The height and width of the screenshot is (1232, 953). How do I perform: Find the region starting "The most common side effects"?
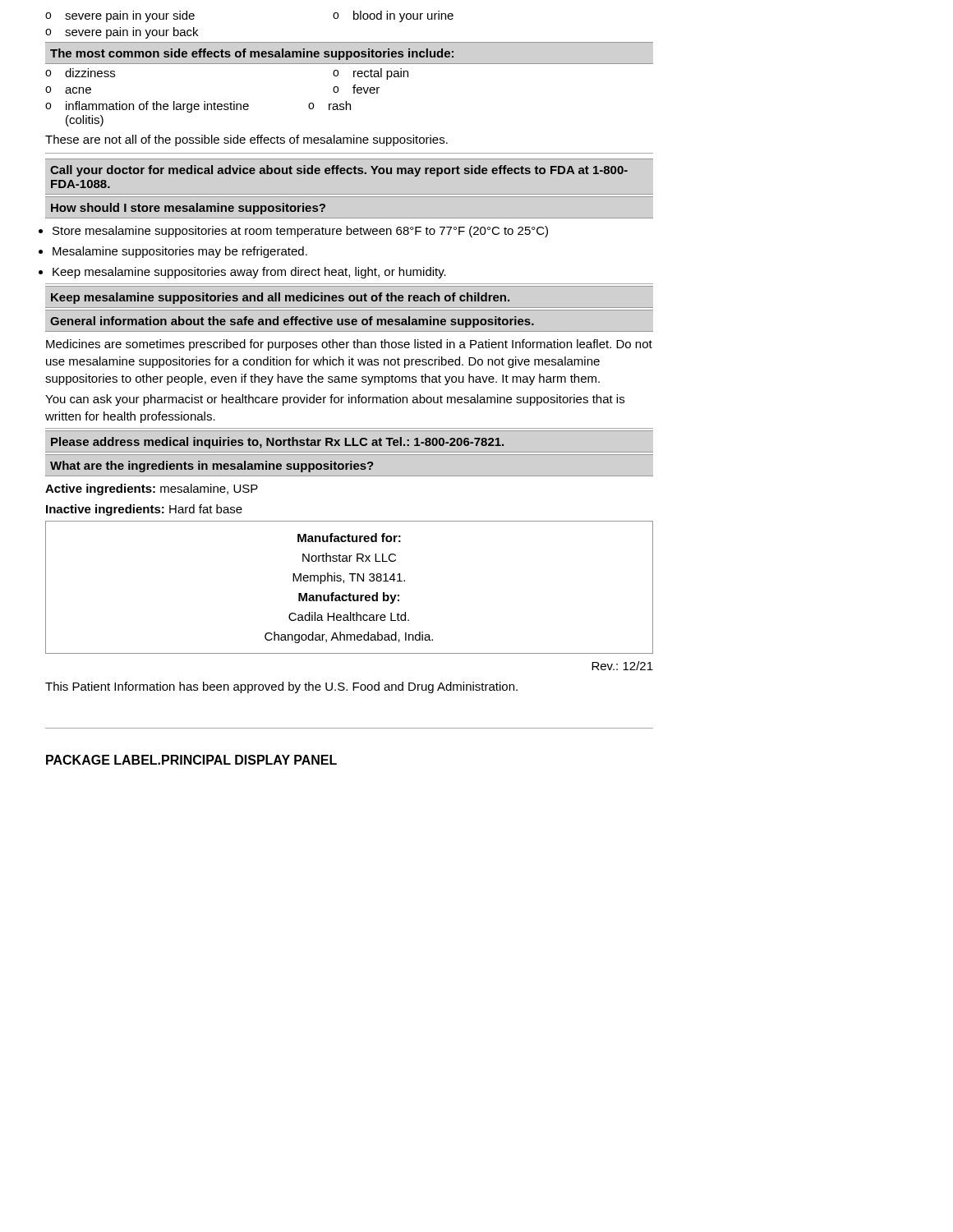[x=252, y=53]
